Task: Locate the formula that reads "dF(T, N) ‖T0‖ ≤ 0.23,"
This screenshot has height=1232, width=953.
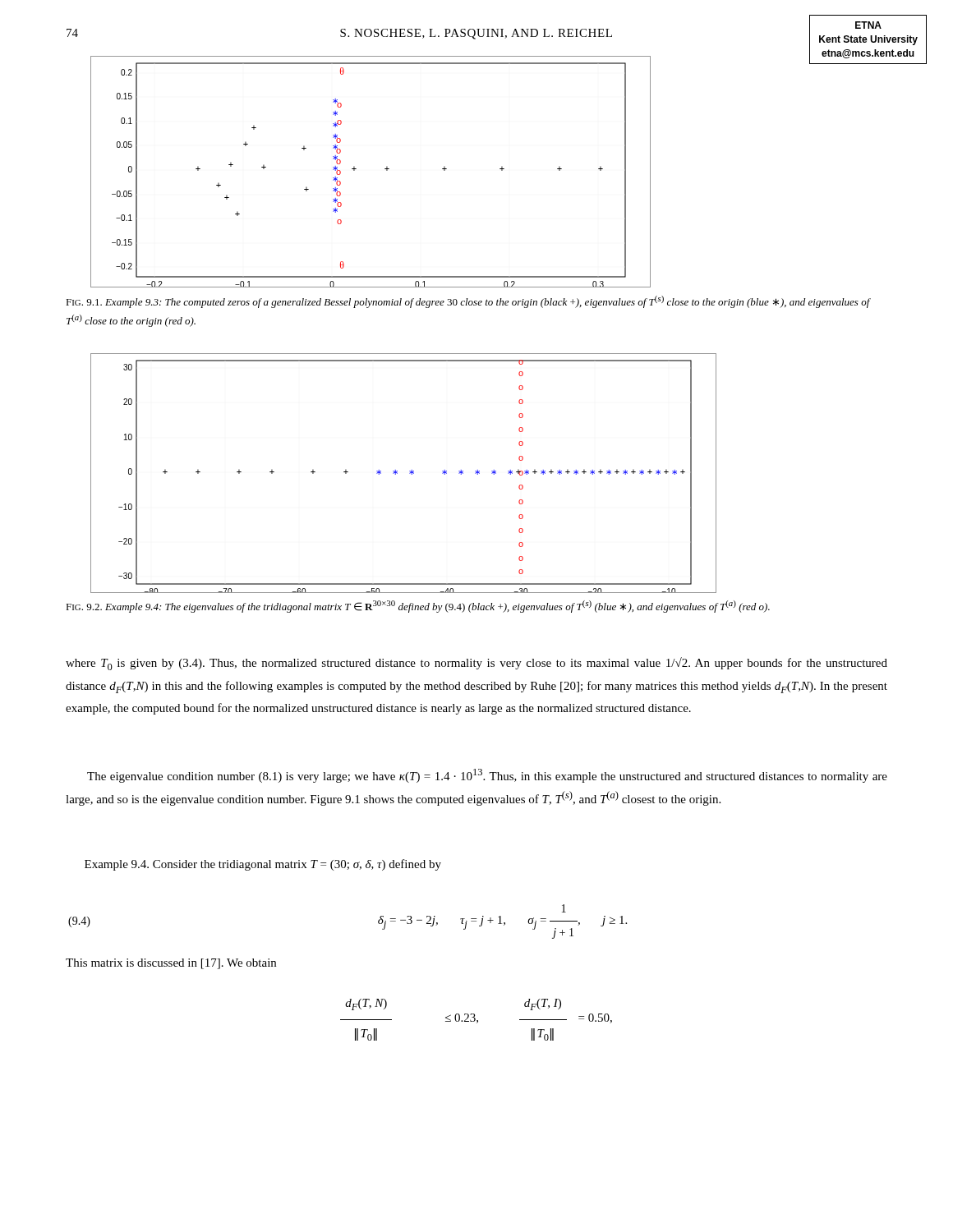Action: tap(476, 1019)
